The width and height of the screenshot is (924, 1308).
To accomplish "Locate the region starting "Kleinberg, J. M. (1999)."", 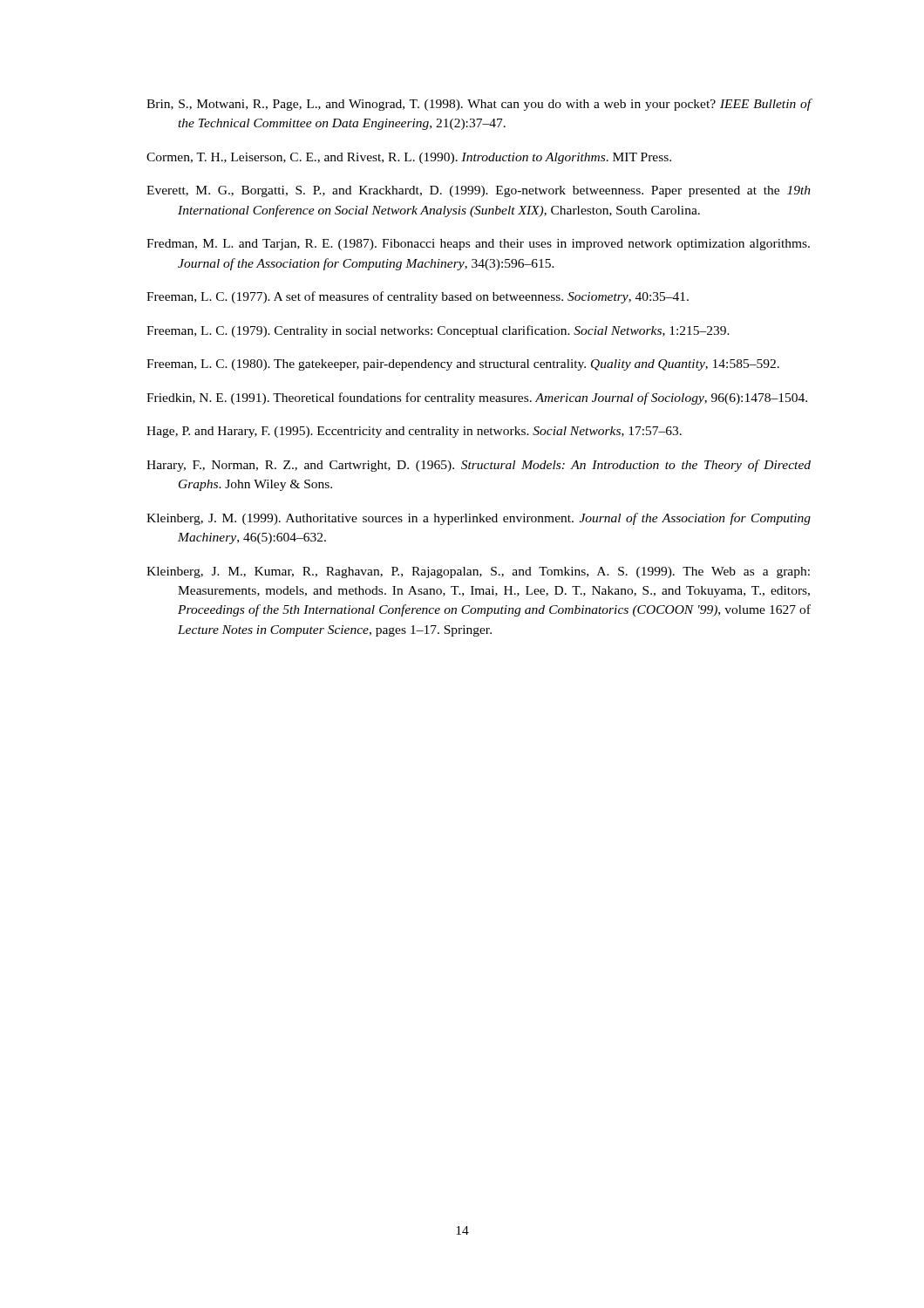I will 479,527.
